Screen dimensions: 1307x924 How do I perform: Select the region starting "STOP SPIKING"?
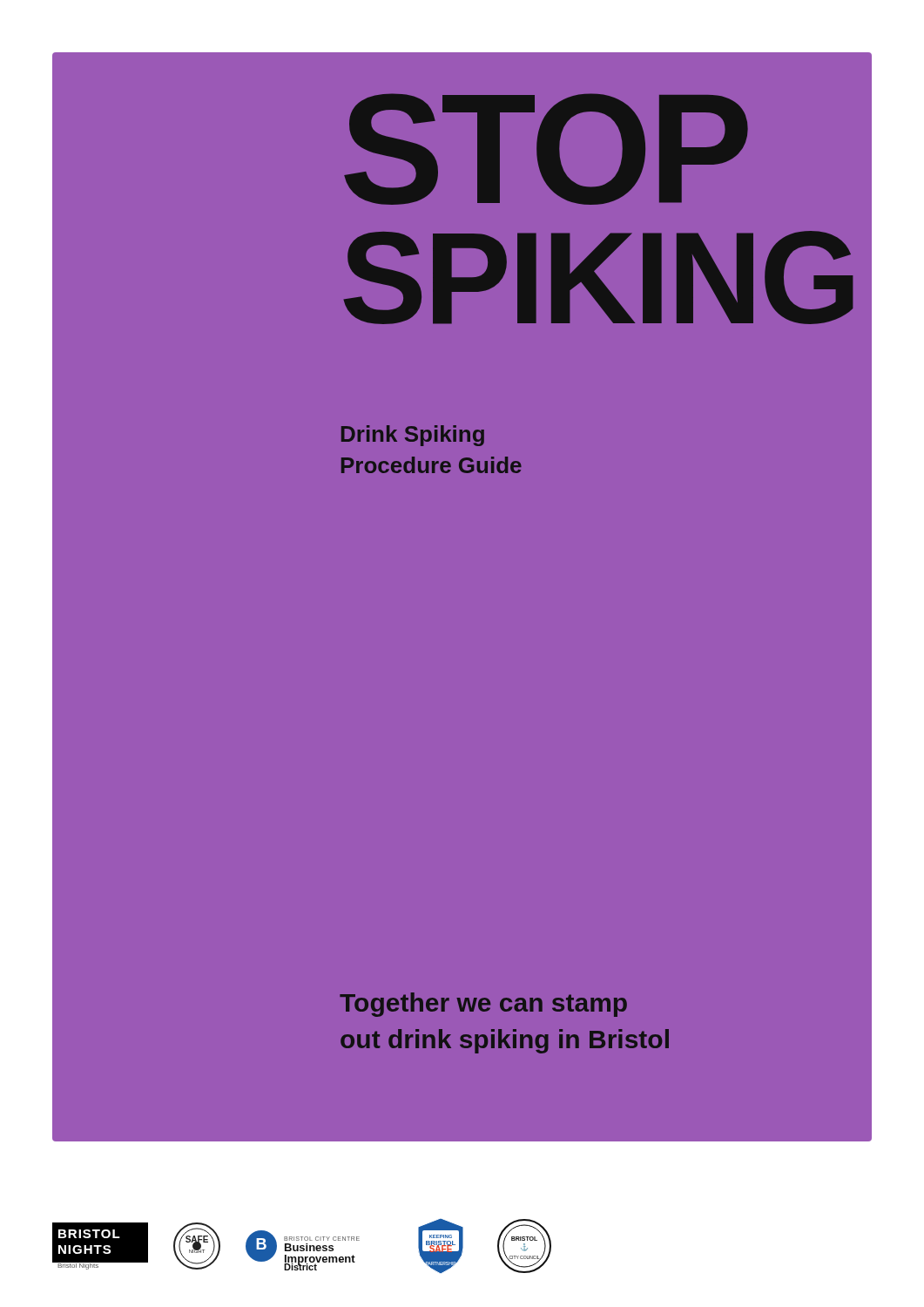tap(601, 208)
